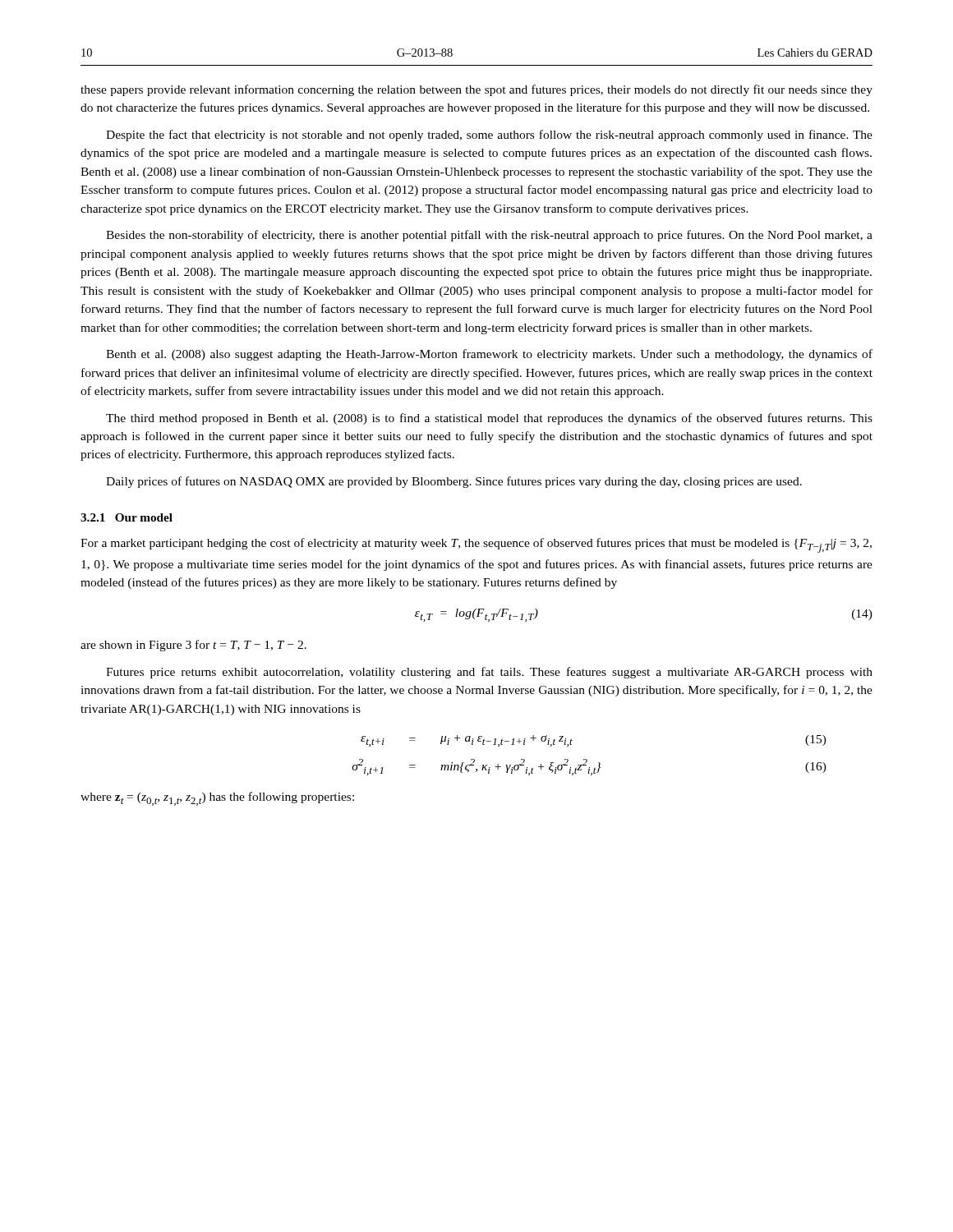Point to the text block starting "Benth et al. (2008)"
Viewport: 953px width, 1232px height.
476,373
